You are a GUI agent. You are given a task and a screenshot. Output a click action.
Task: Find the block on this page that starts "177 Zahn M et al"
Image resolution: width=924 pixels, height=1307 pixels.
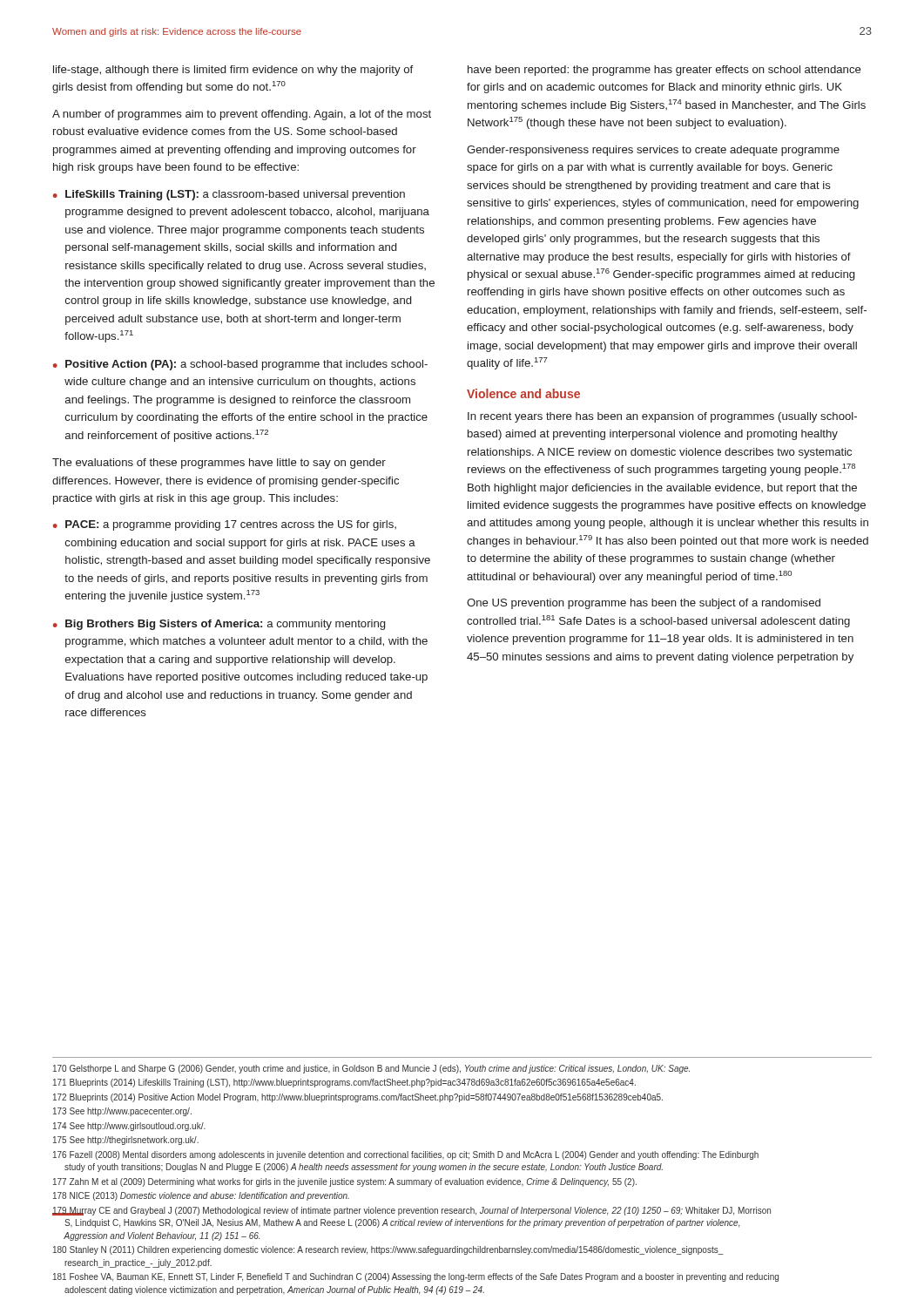click(x=345, y=1182)
